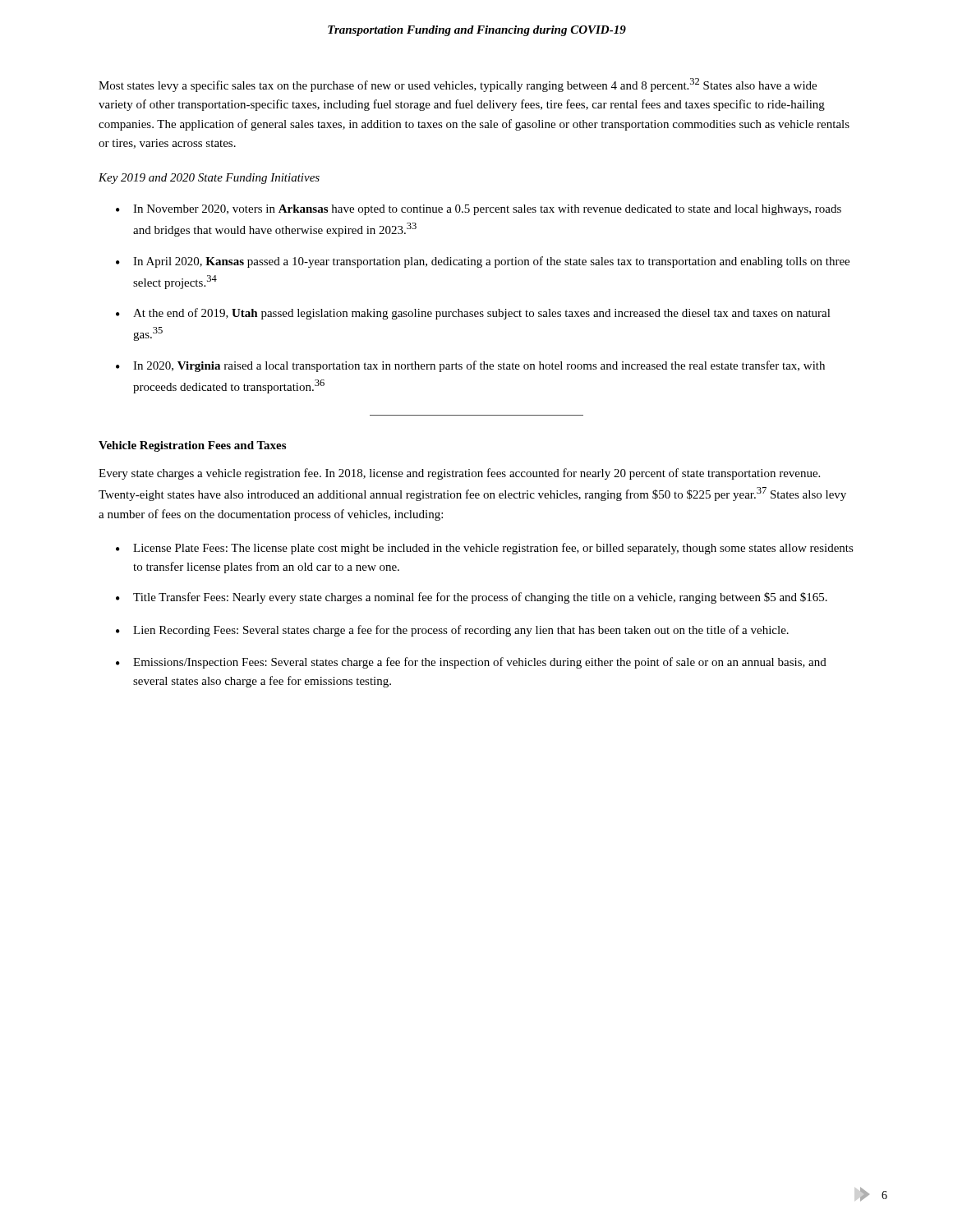Locate the block of text that opens with "• License Plate Fees:"
953x1232 pixels.
click(485, 558)
